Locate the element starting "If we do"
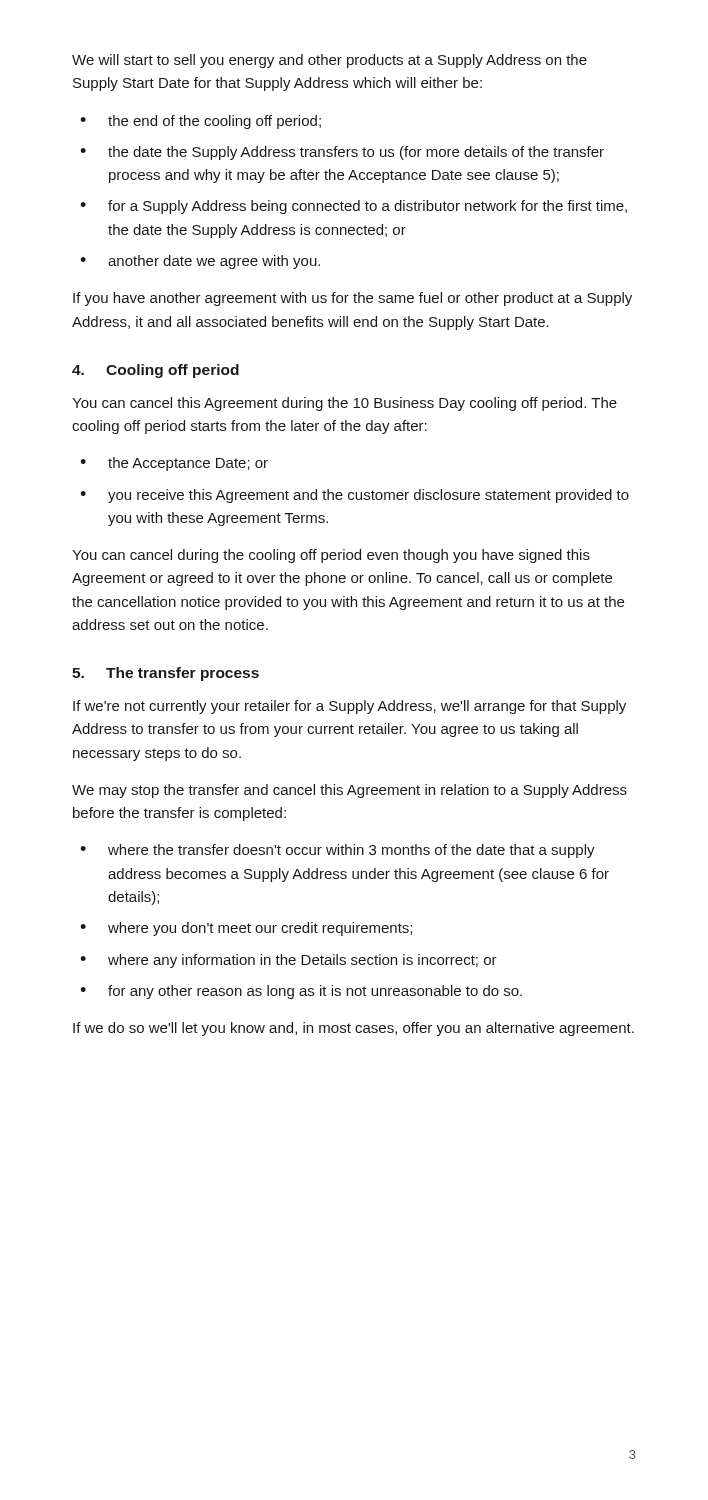Viewport: 708px width, 1500px height. coord(353,1028)
